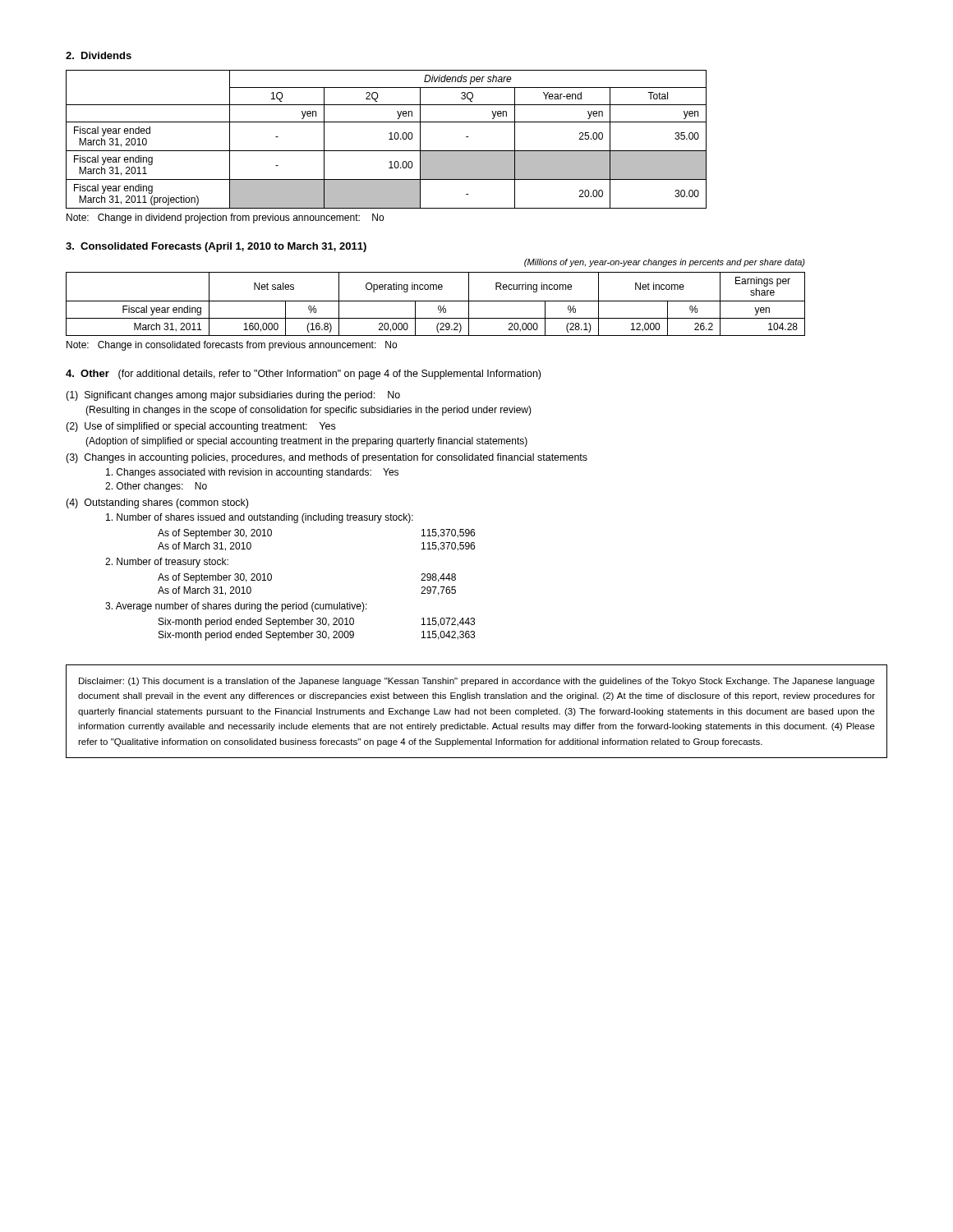Image resolution: width=953 pixels, height=1232 pixels.
Task: Point to the region starting "3. Consolidated Forecasts (April 1, 2010 to March"
Action: coord(216,246)
